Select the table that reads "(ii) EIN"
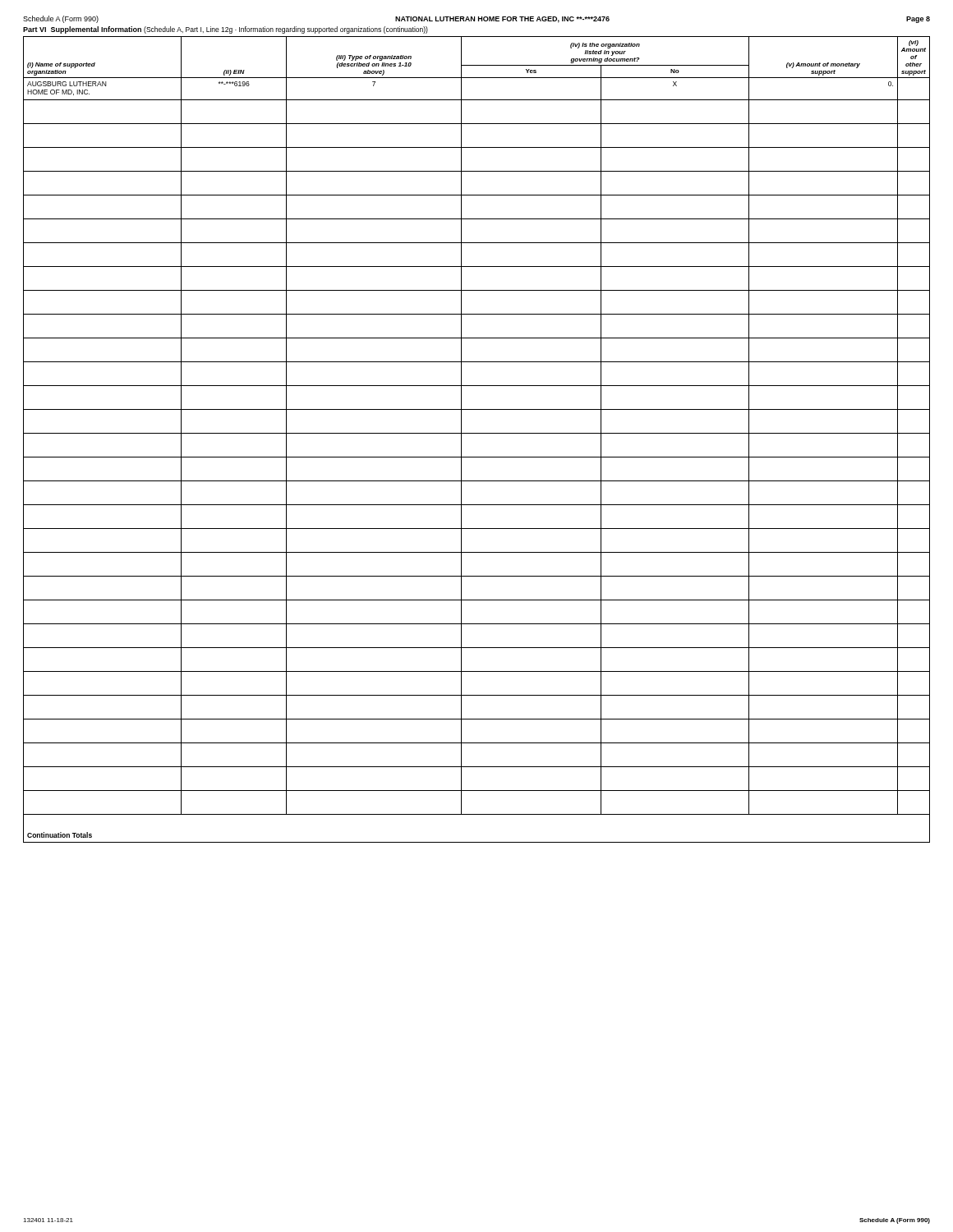 point(476,439)
